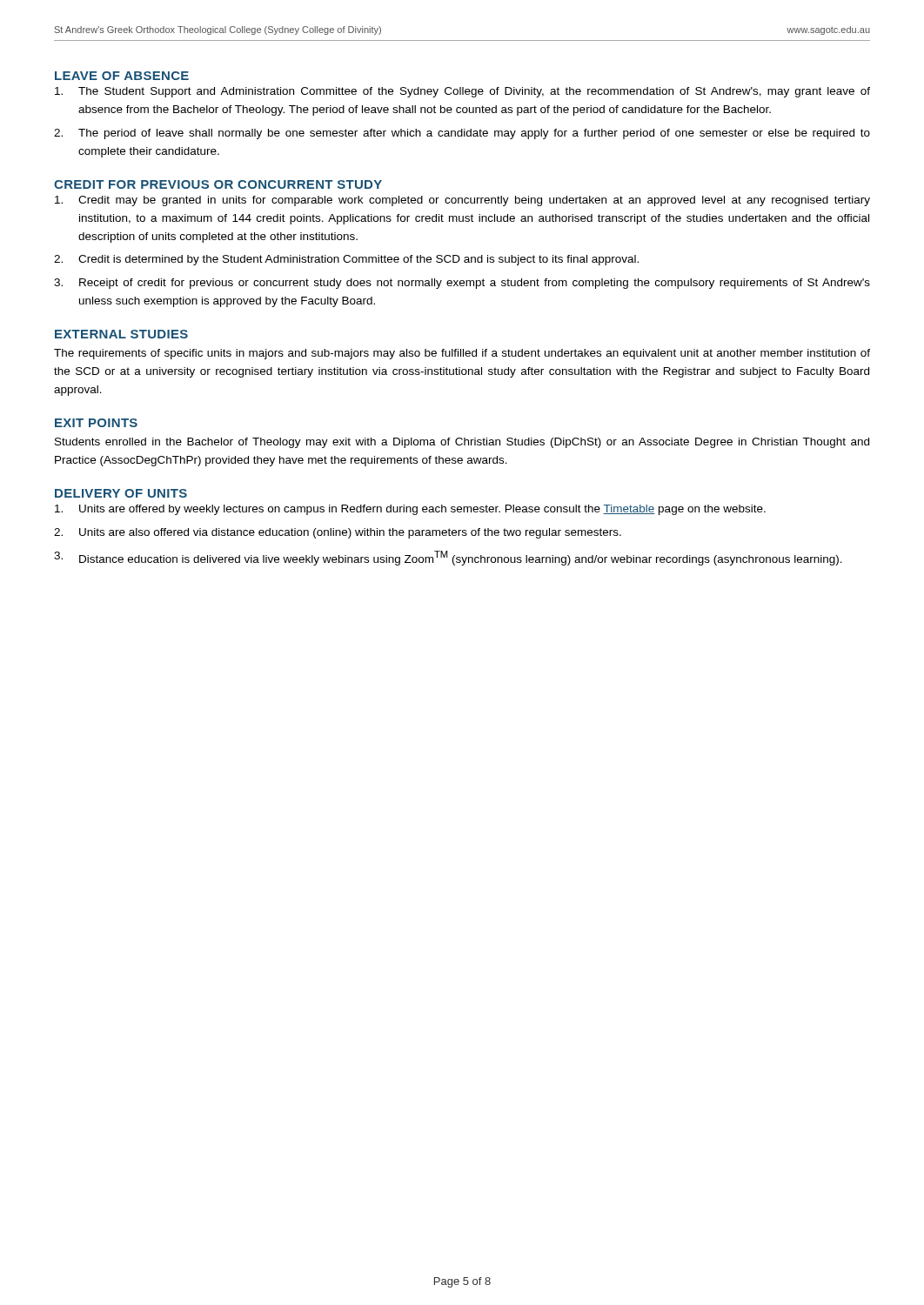Viewport: 924px width, 1305px height.
Task: Where is the passage that starts "2. The period of leave shall normally be"?
Action: [x=462, y=142]
